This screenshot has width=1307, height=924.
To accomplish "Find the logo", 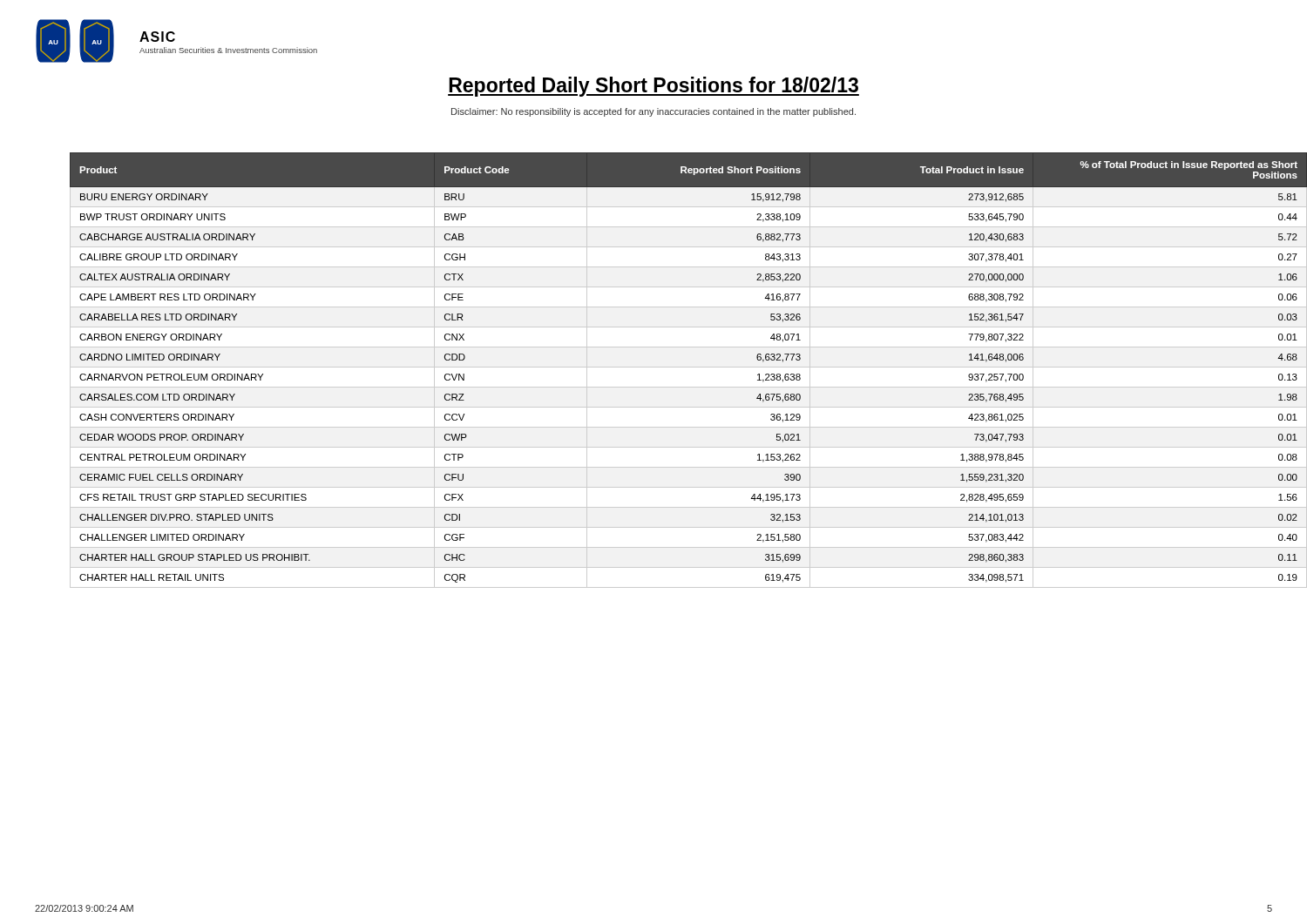I will [x=176, y=42].
